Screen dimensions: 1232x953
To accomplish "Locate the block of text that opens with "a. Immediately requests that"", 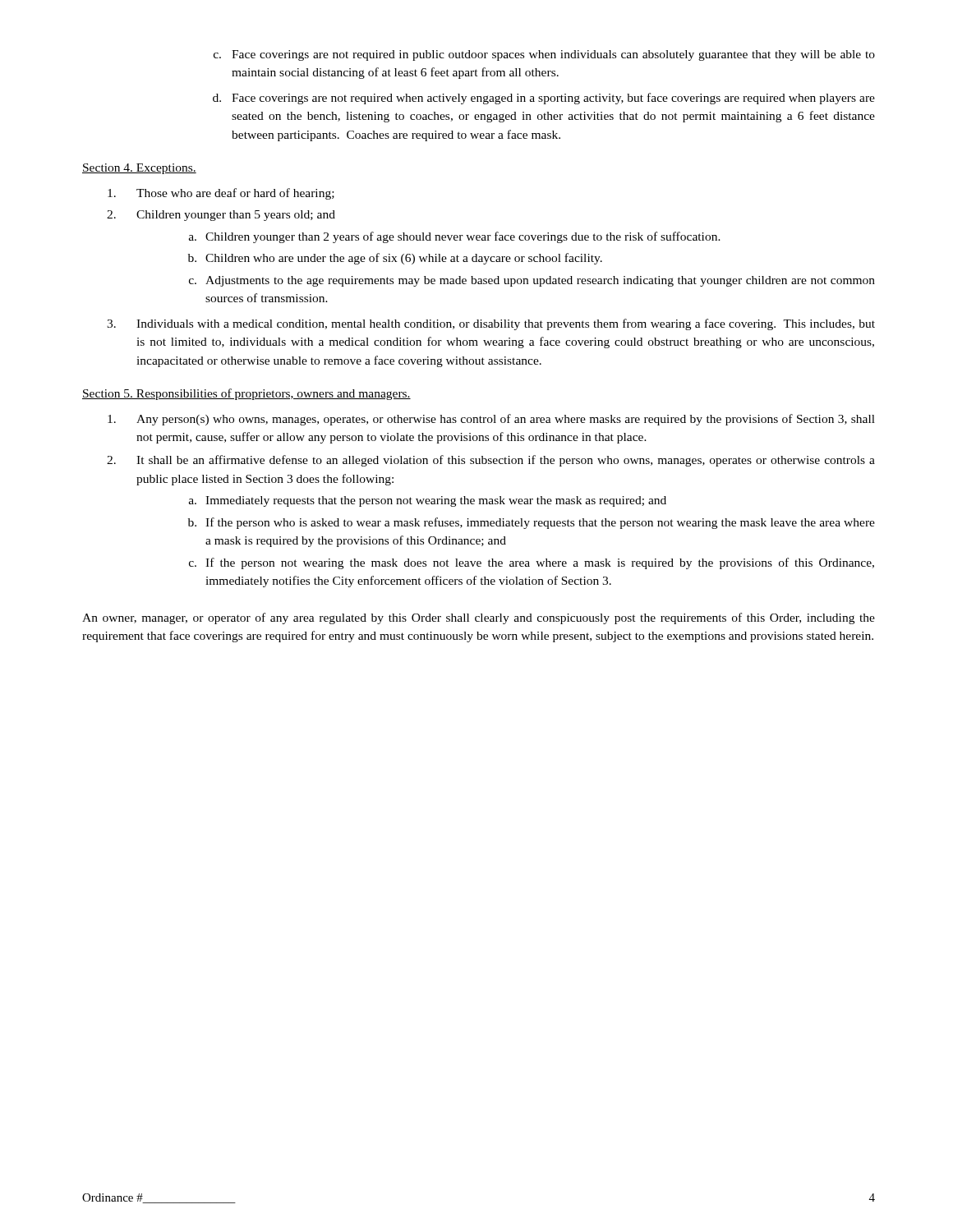I will point(516,501).
